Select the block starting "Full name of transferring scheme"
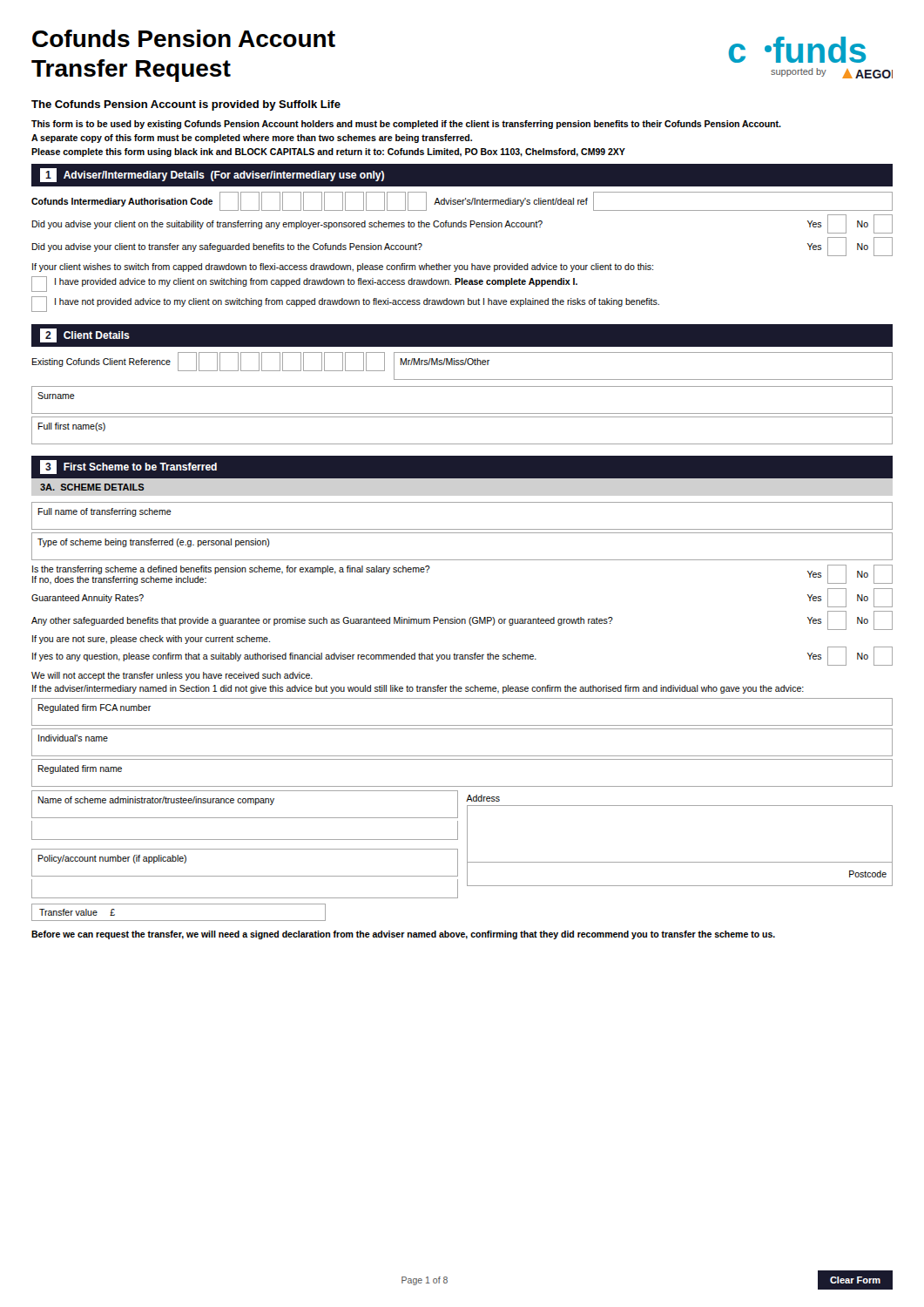 tap(104, 512)
